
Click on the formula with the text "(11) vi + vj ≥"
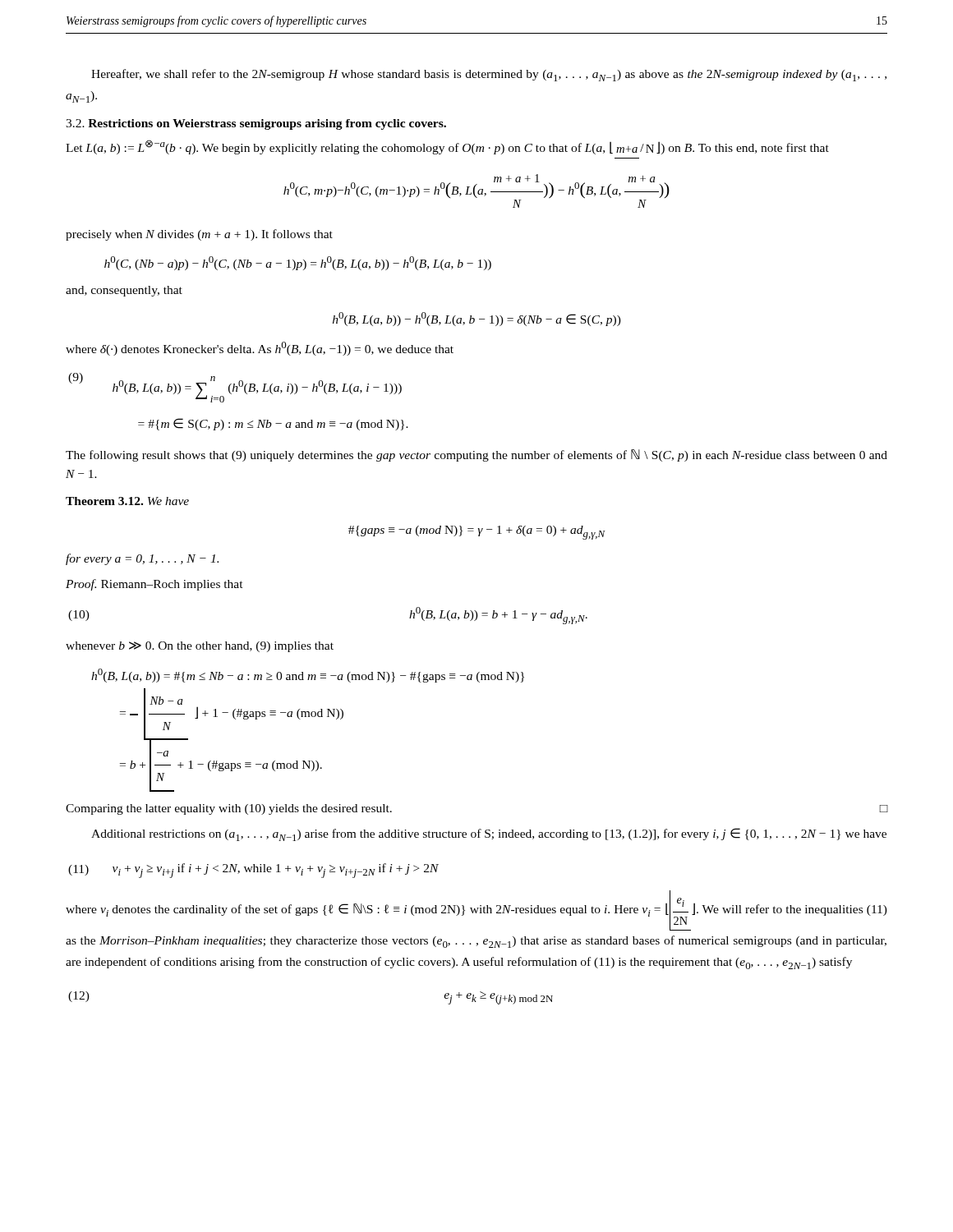(x=253, y=871)
